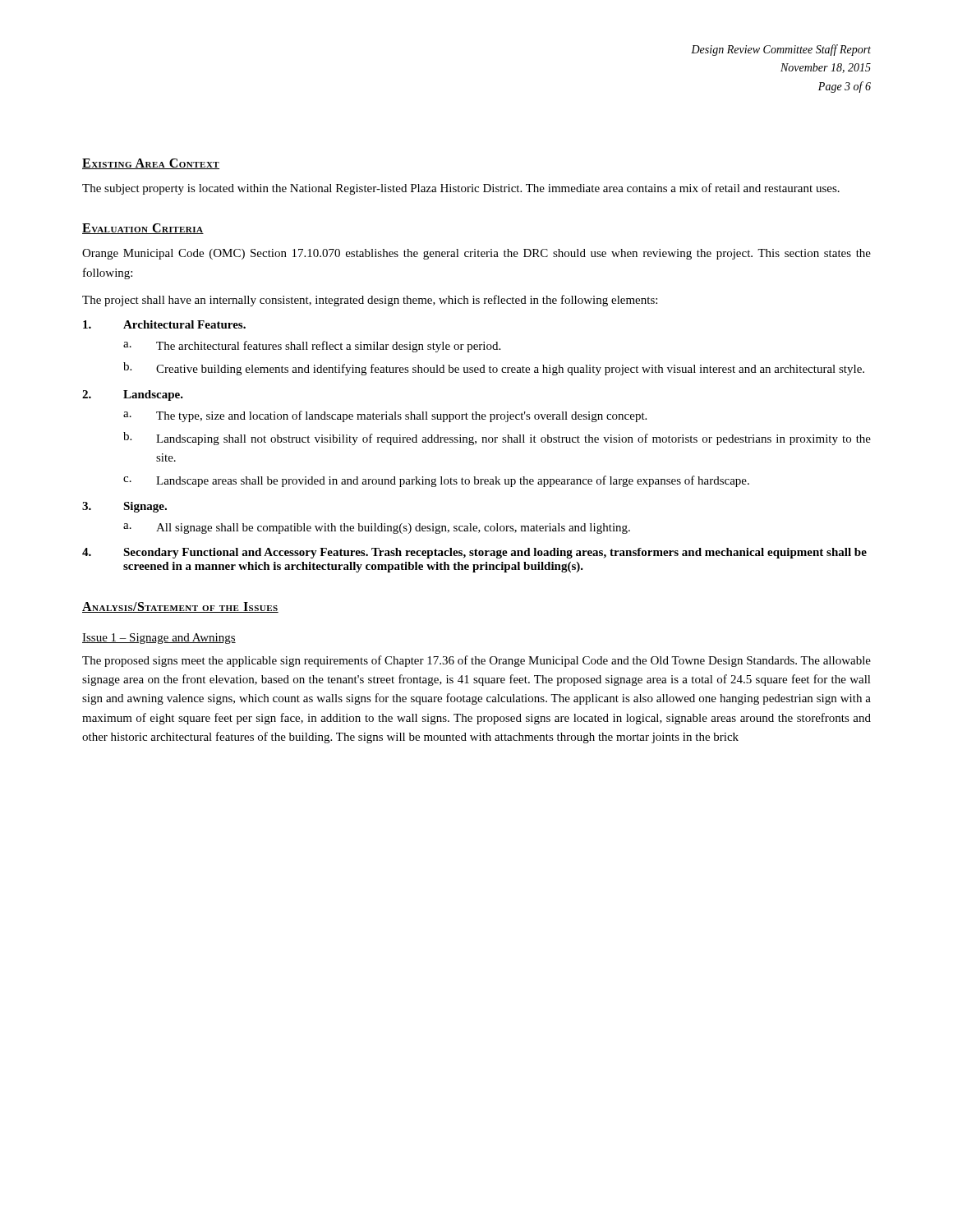Point to the block beginning "a. The type, size and location"
Screen dimensions: 1232x953
(497, 416)
